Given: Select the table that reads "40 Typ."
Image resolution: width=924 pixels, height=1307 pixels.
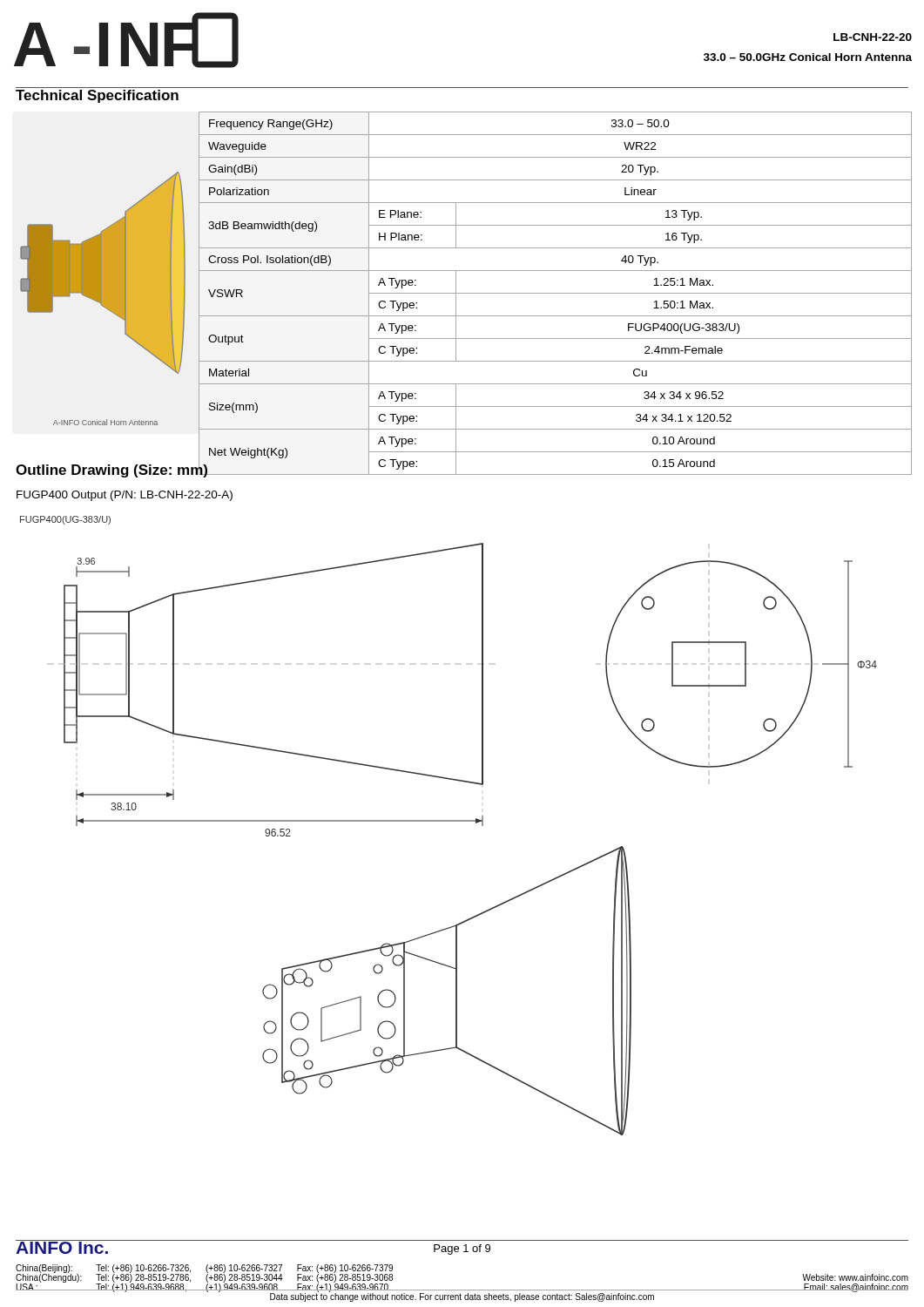Looking at the screenshot, I should click(x=555, y=293).
